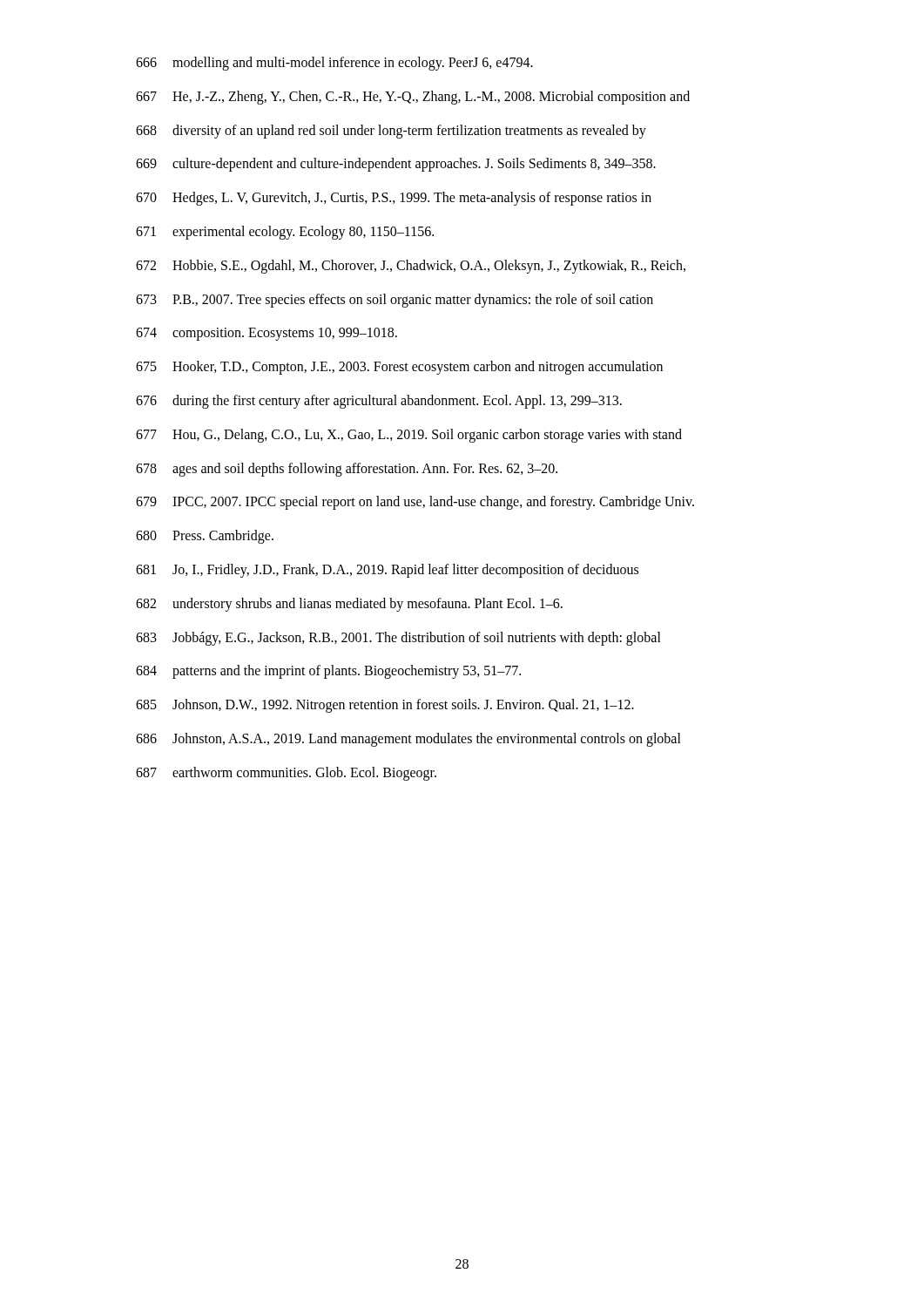Select the element starting "666 modelling and multi-model inference in"
924x1307 pixels.
point(471,63)
